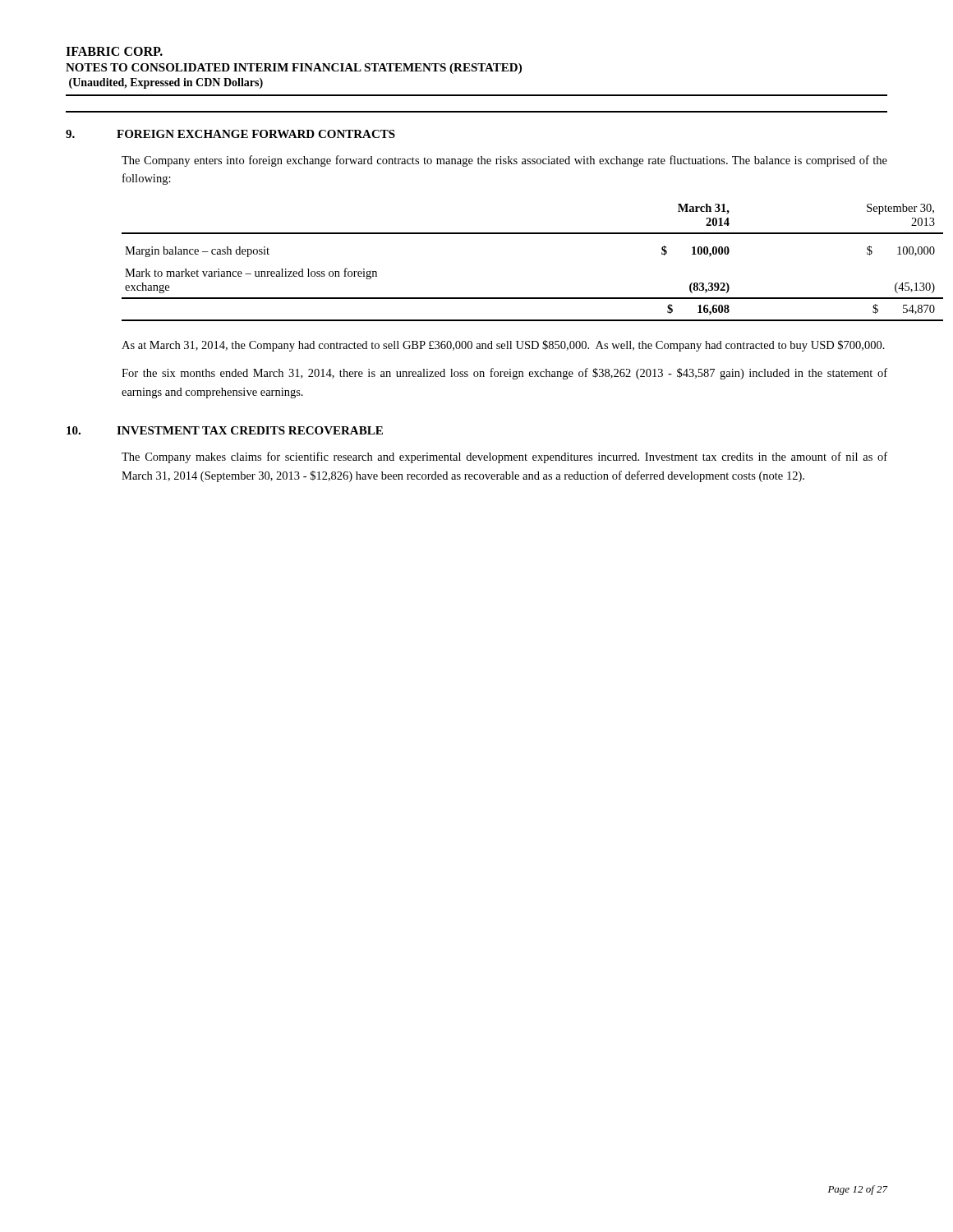Locate the passage starting "As at March 31, 2014,"
Viewport: 953px width, 1232px height.
point(503,345)
